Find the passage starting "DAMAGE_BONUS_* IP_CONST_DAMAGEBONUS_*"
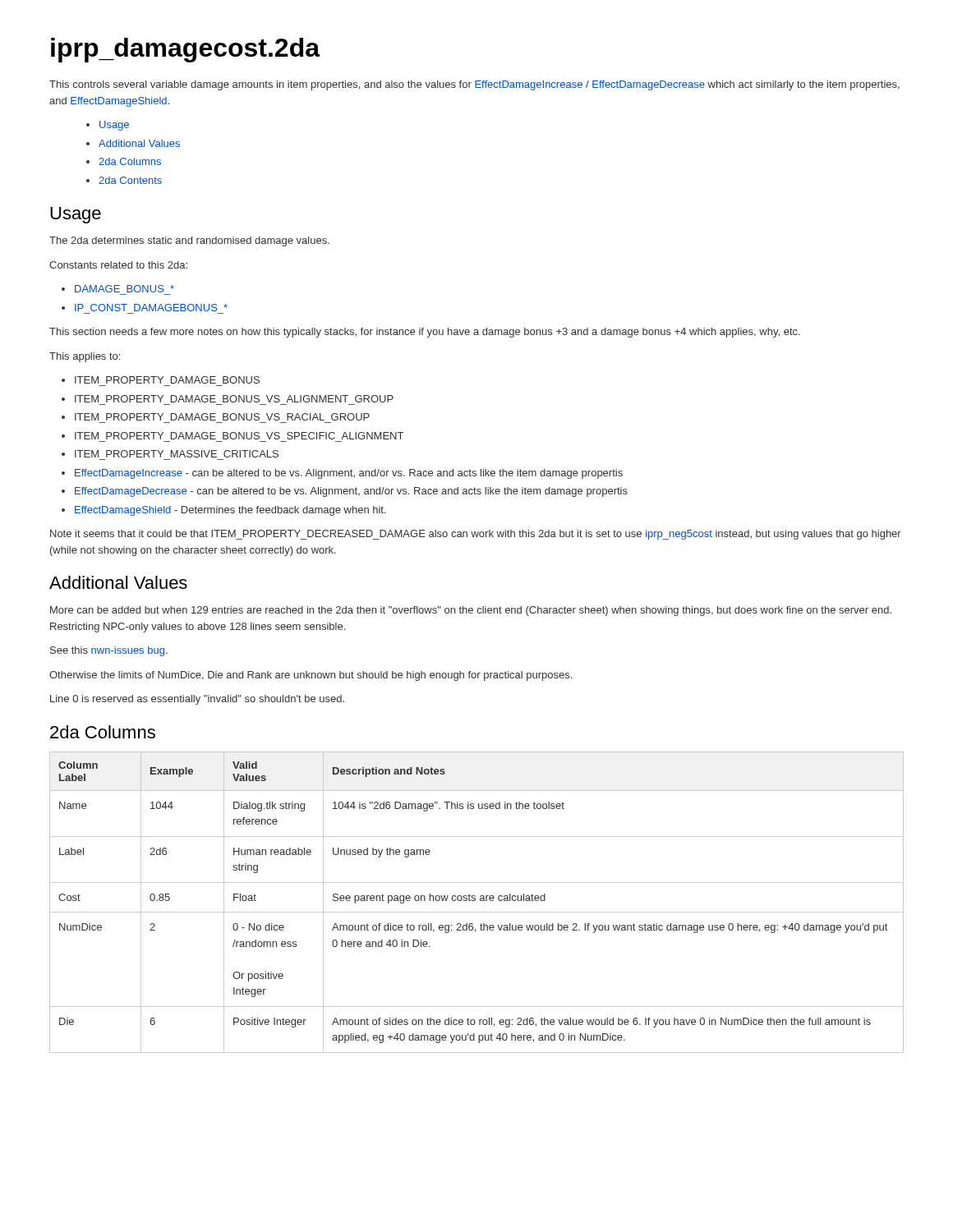 118,289
